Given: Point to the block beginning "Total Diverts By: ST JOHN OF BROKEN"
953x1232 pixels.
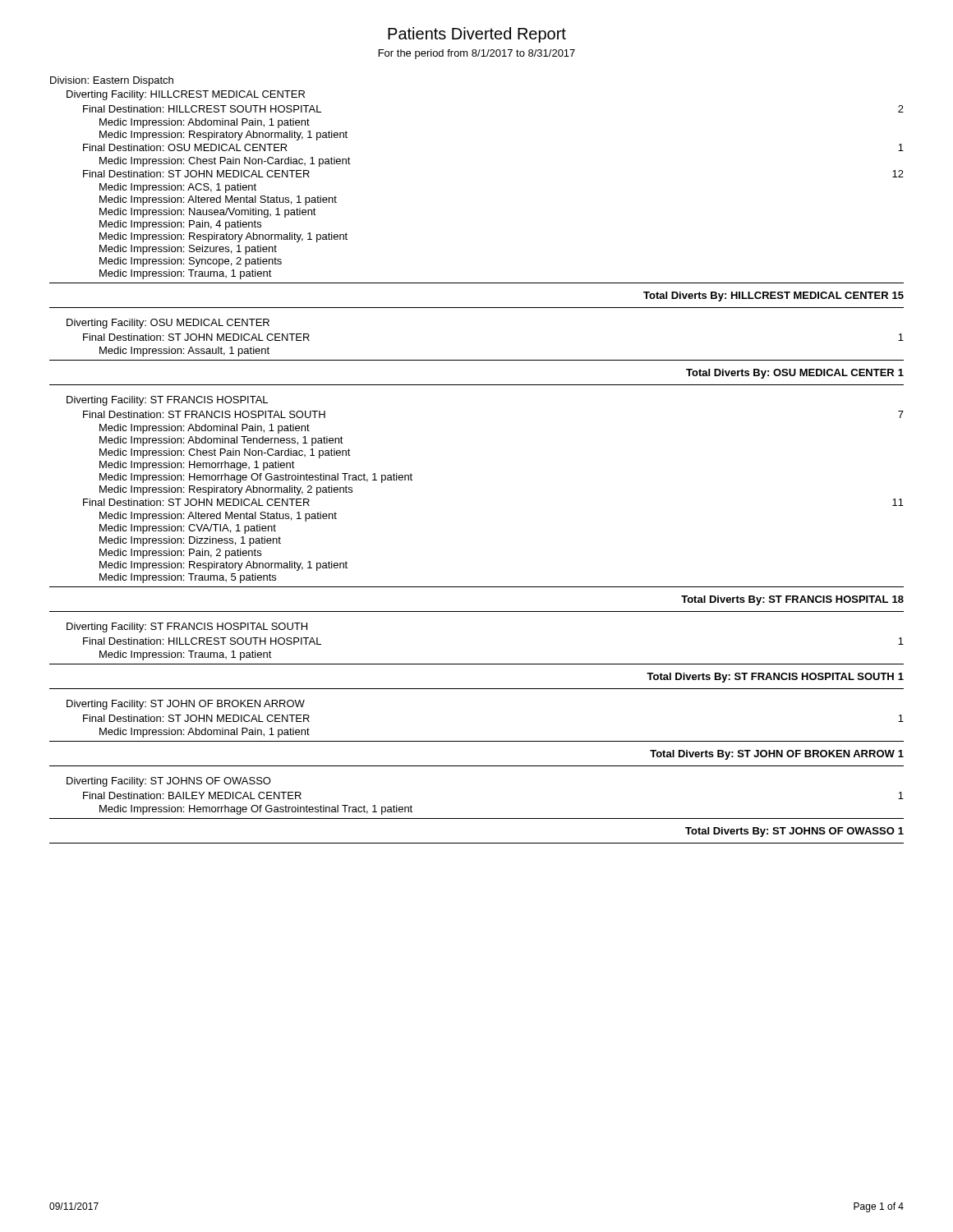Looking at the screenshot, I should (777, 754).
